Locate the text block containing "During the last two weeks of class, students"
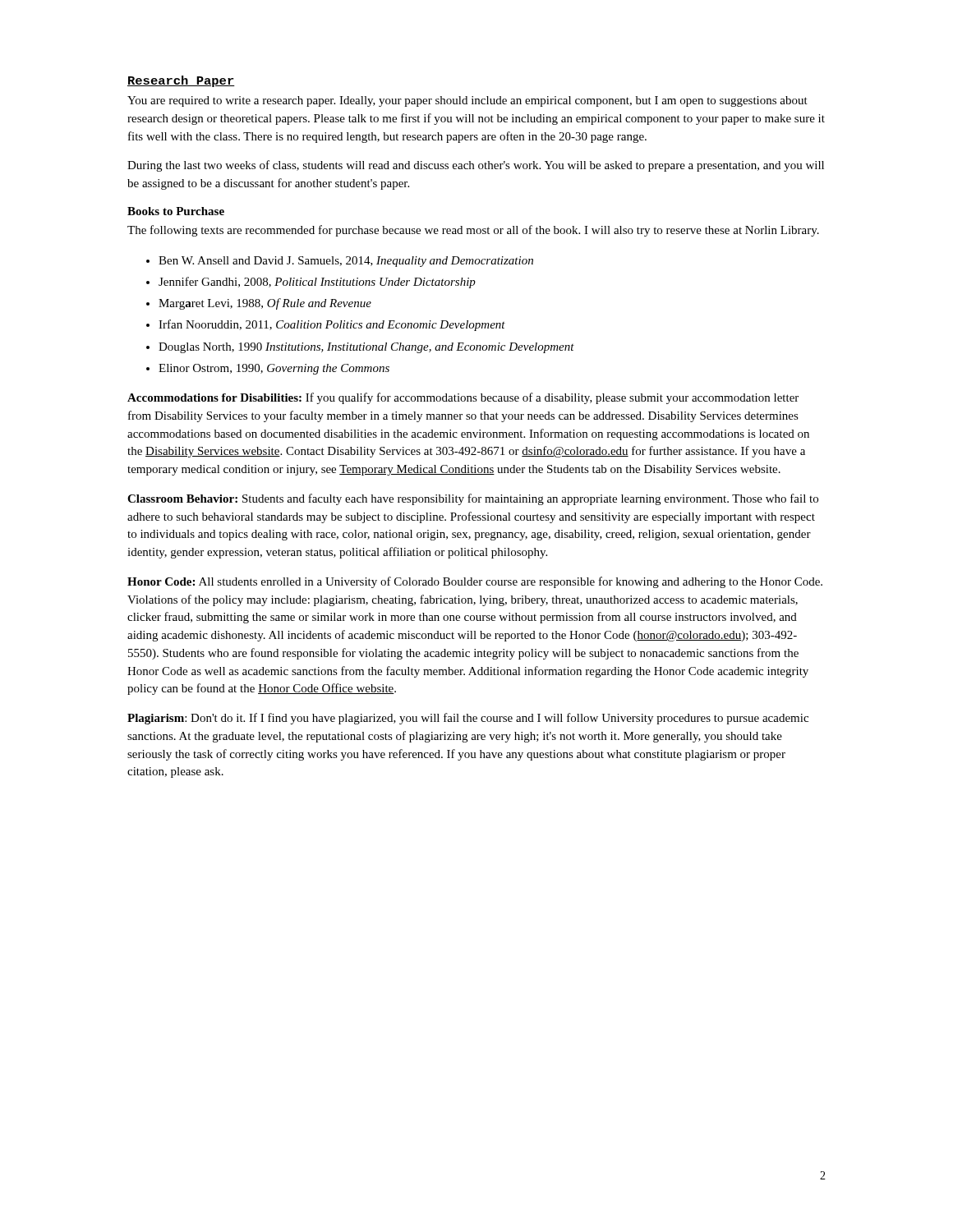 pos(476,175)
